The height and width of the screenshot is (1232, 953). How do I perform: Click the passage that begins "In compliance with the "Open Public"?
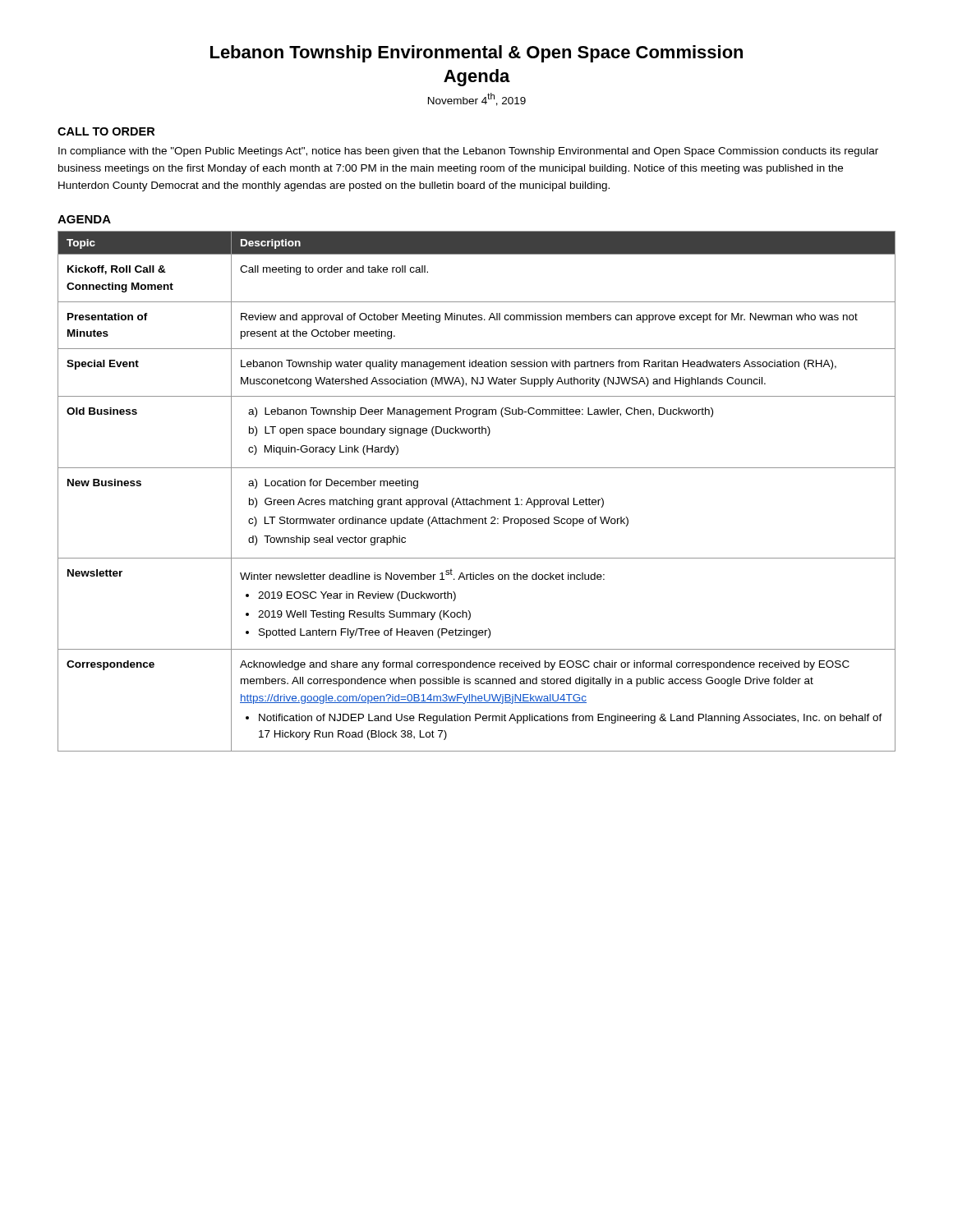tap(468, 168)
